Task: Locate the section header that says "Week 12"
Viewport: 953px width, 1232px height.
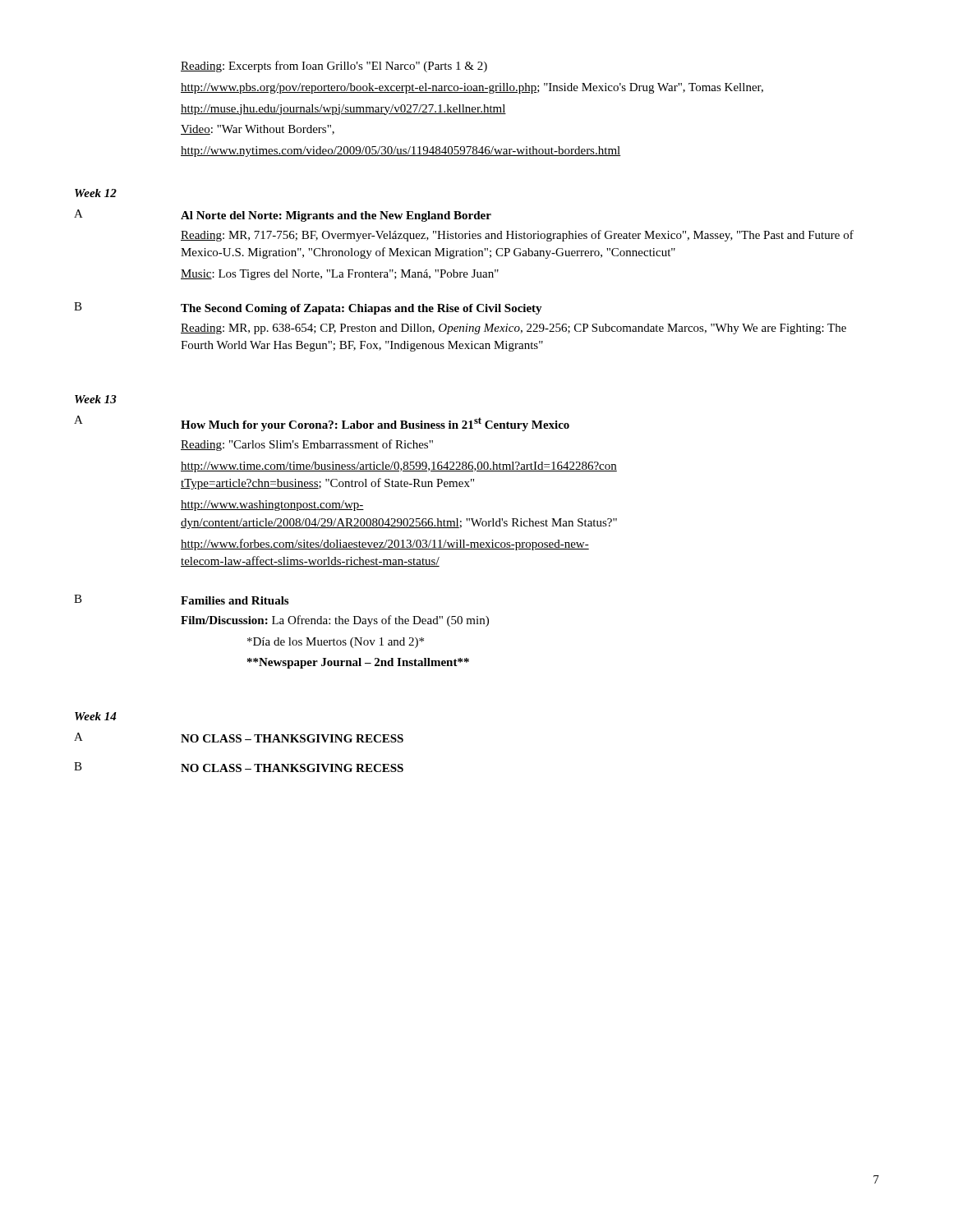Action: click(x=95, y=193)
